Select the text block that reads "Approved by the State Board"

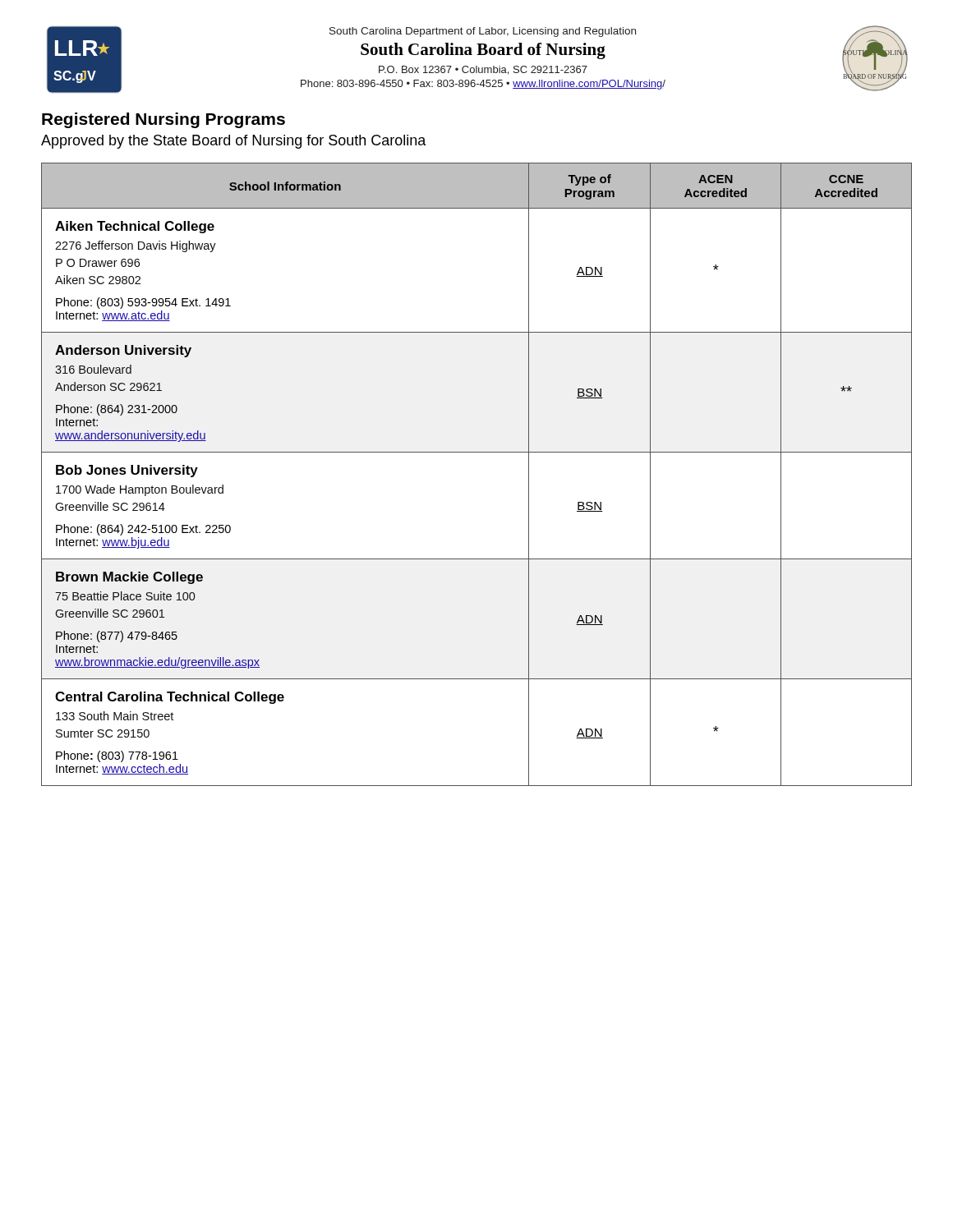(x=233, y=140)
